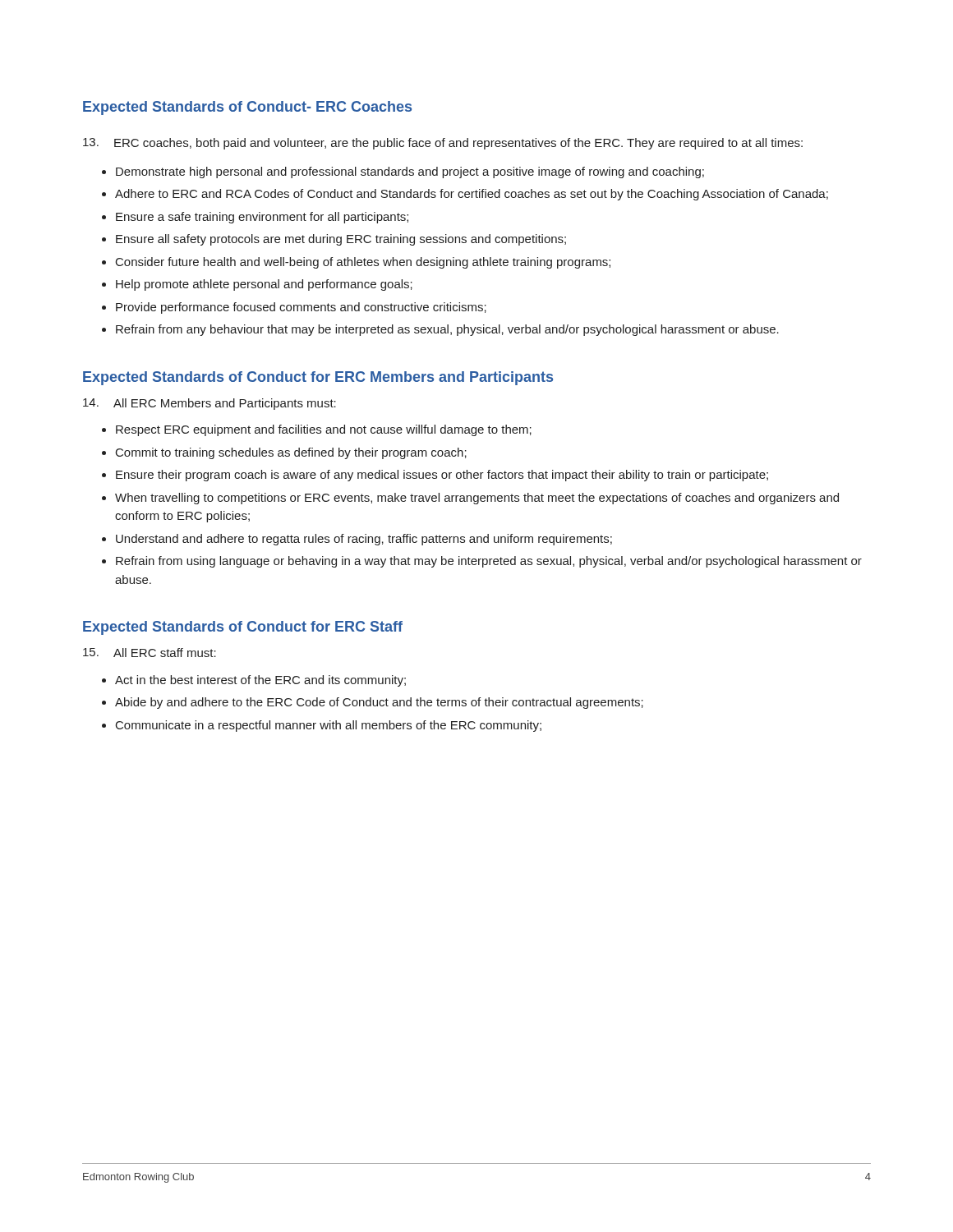Click on the text starting "Demonstrate high personal and professional standards"
This screenshot has width=953, height=1232.
coord(410,171)
